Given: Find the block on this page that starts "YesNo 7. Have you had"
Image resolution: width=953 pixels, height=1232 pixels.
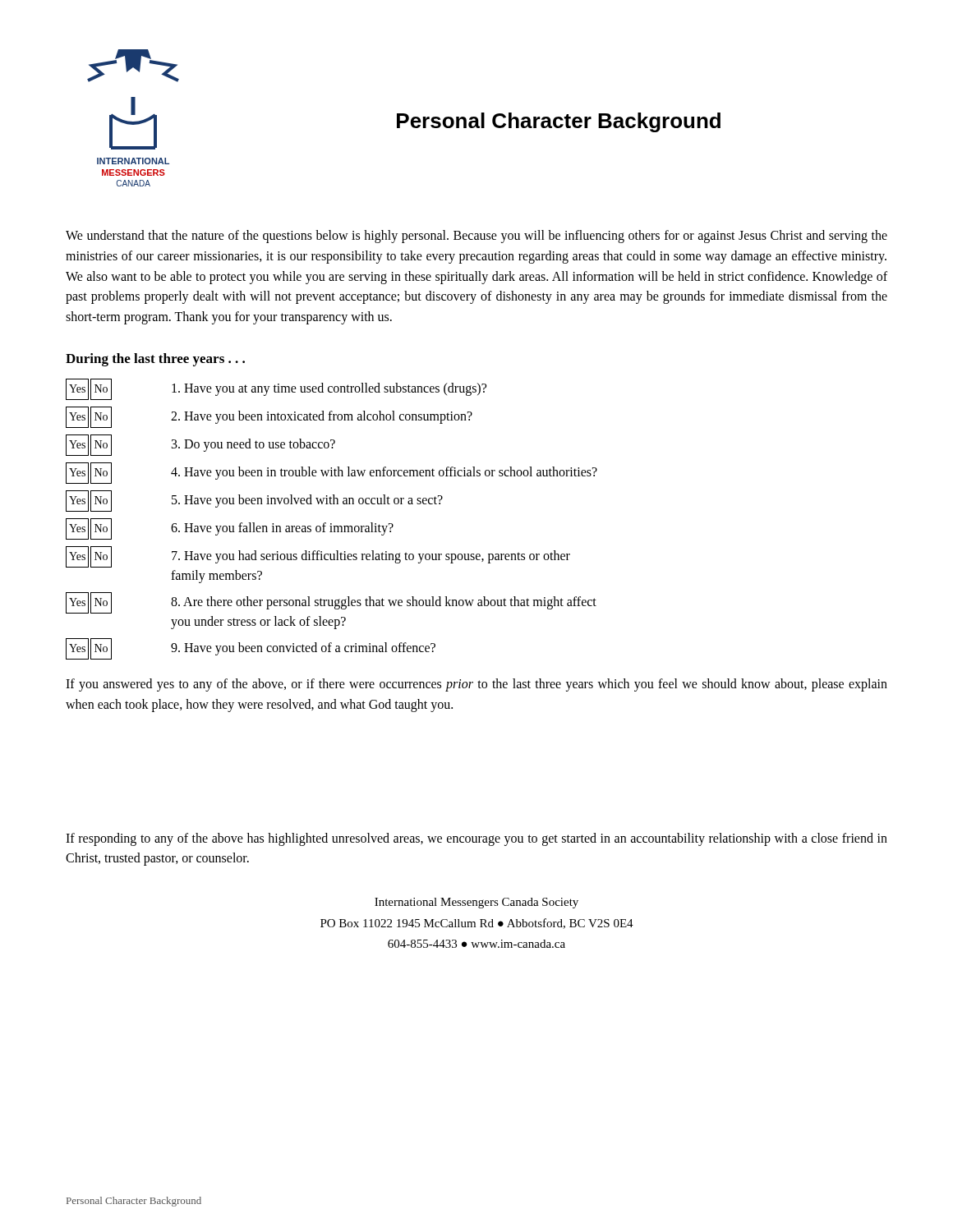Looking at the screenshot, I should tap(476, 566).
